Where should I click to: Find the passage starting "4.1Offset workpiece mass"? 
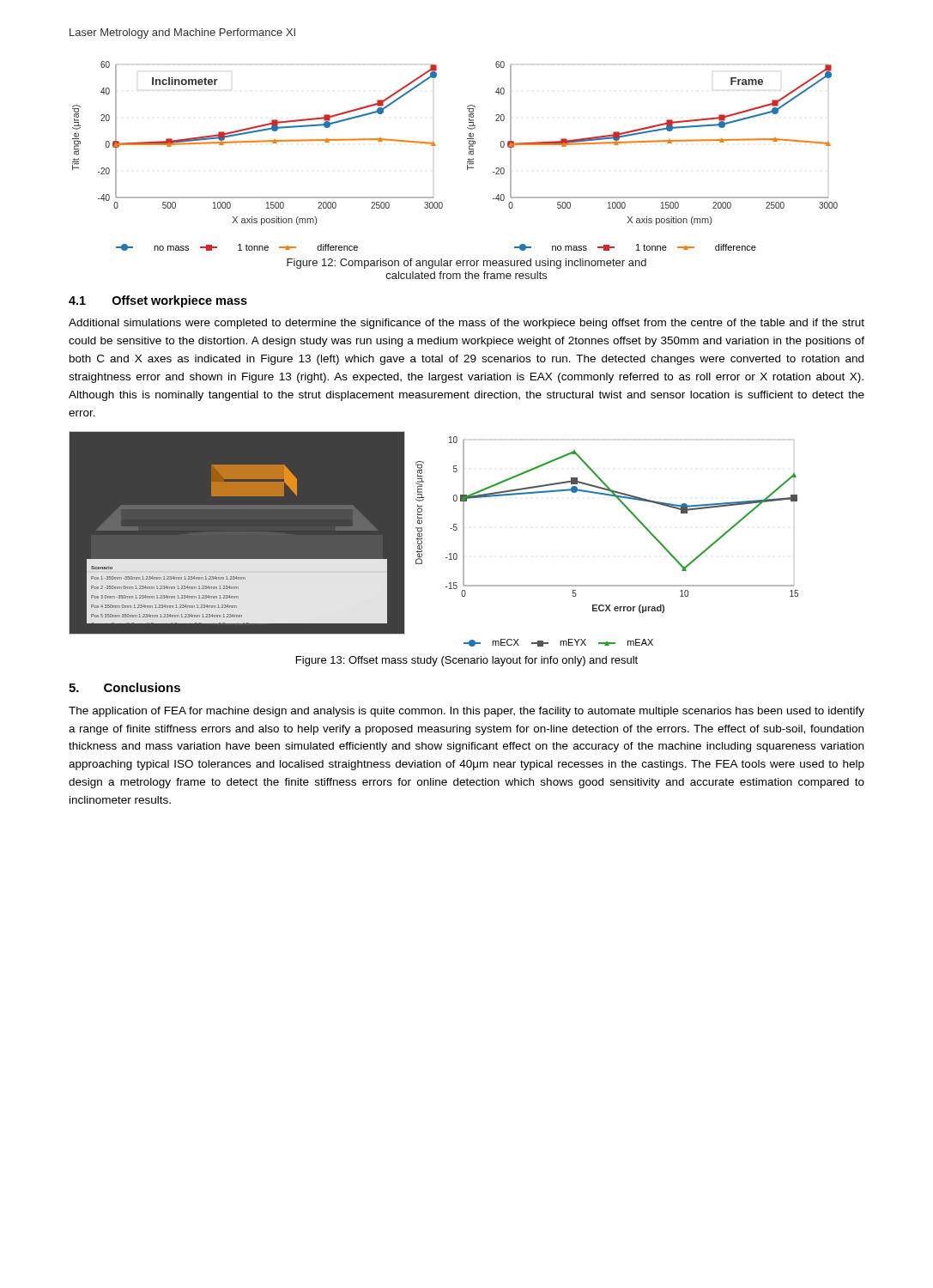[x=158, y=301]
